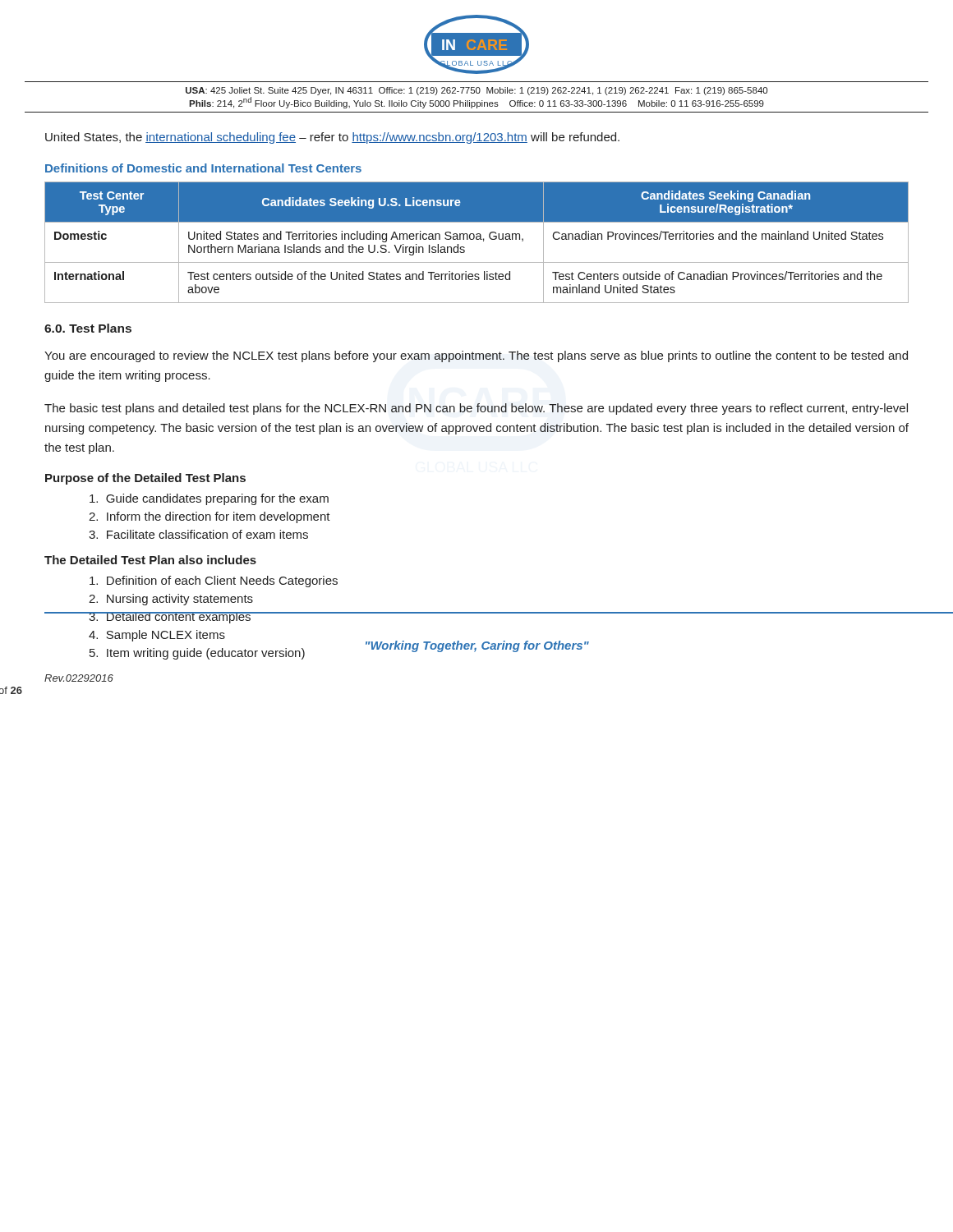Select the list item that says "3. Facilitate classification of"
This screenshot has width=953, height=1232.
coord(199,534)
